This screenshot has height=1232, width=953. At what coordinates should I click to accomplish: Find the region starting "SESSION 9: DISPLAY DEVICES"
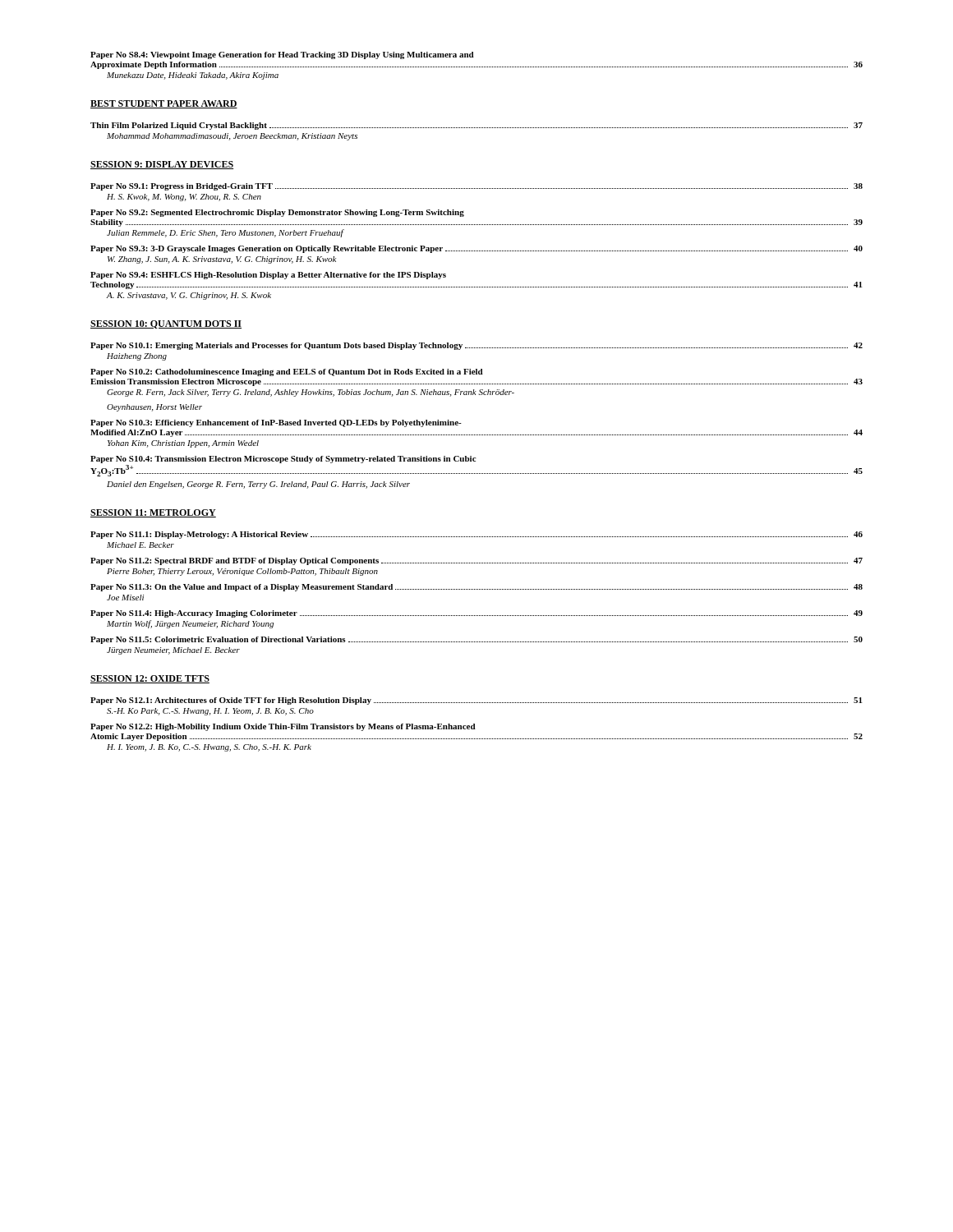point(162,164)
